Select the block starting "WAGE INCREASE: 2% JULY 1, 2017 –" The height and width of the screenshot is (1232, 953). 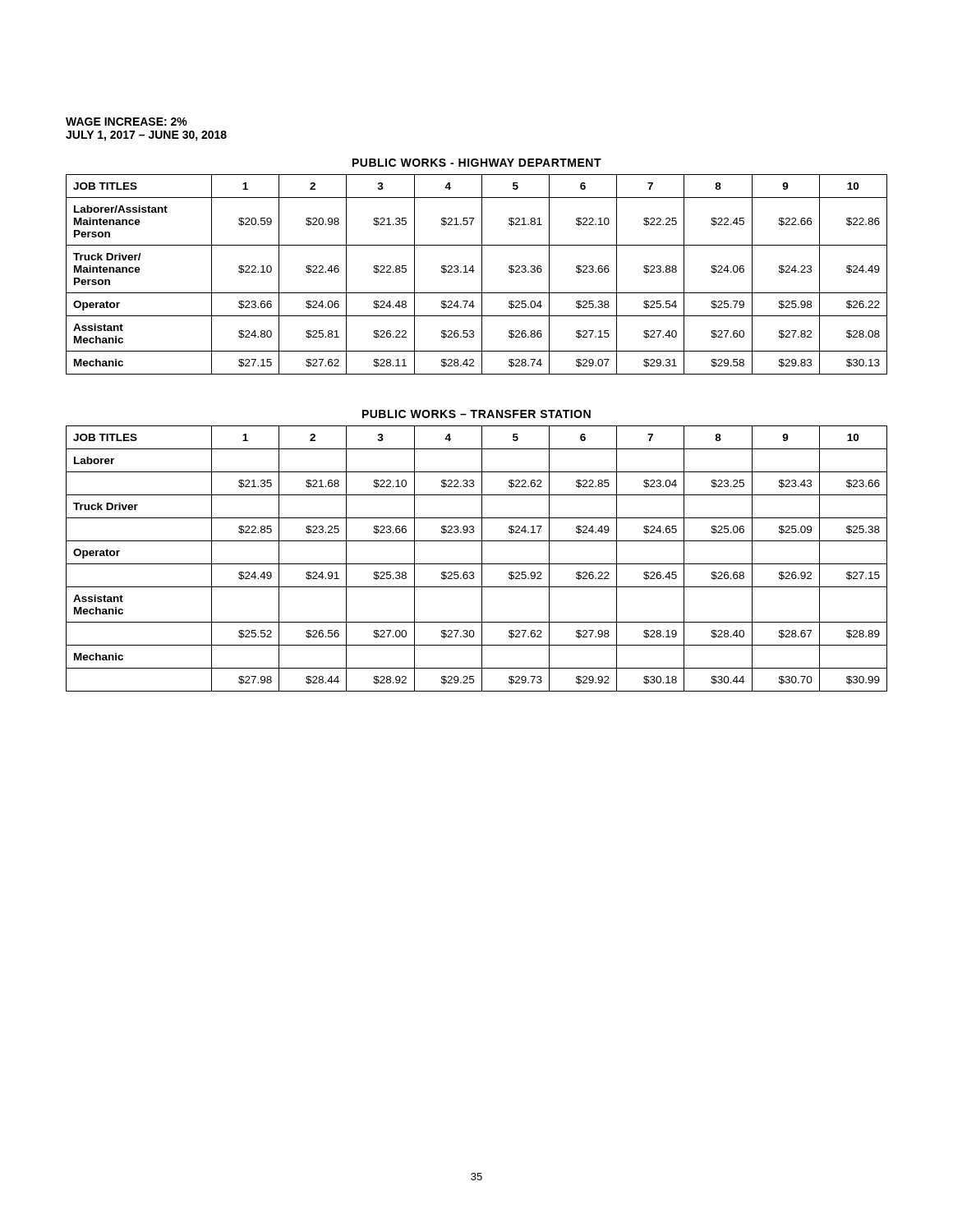click(146, 128)
